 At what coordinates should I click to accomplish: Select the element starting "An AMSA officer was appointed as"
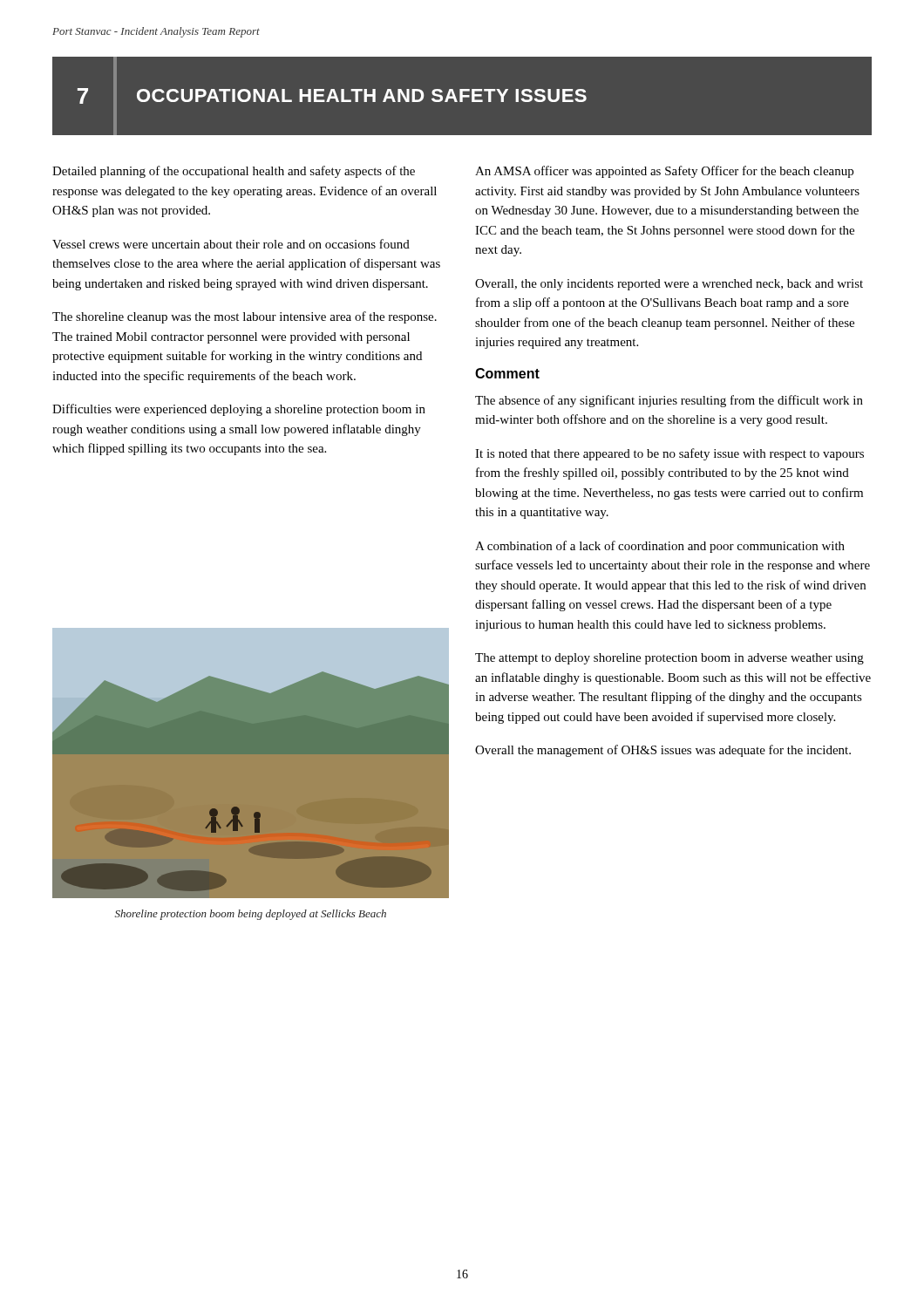667,210
